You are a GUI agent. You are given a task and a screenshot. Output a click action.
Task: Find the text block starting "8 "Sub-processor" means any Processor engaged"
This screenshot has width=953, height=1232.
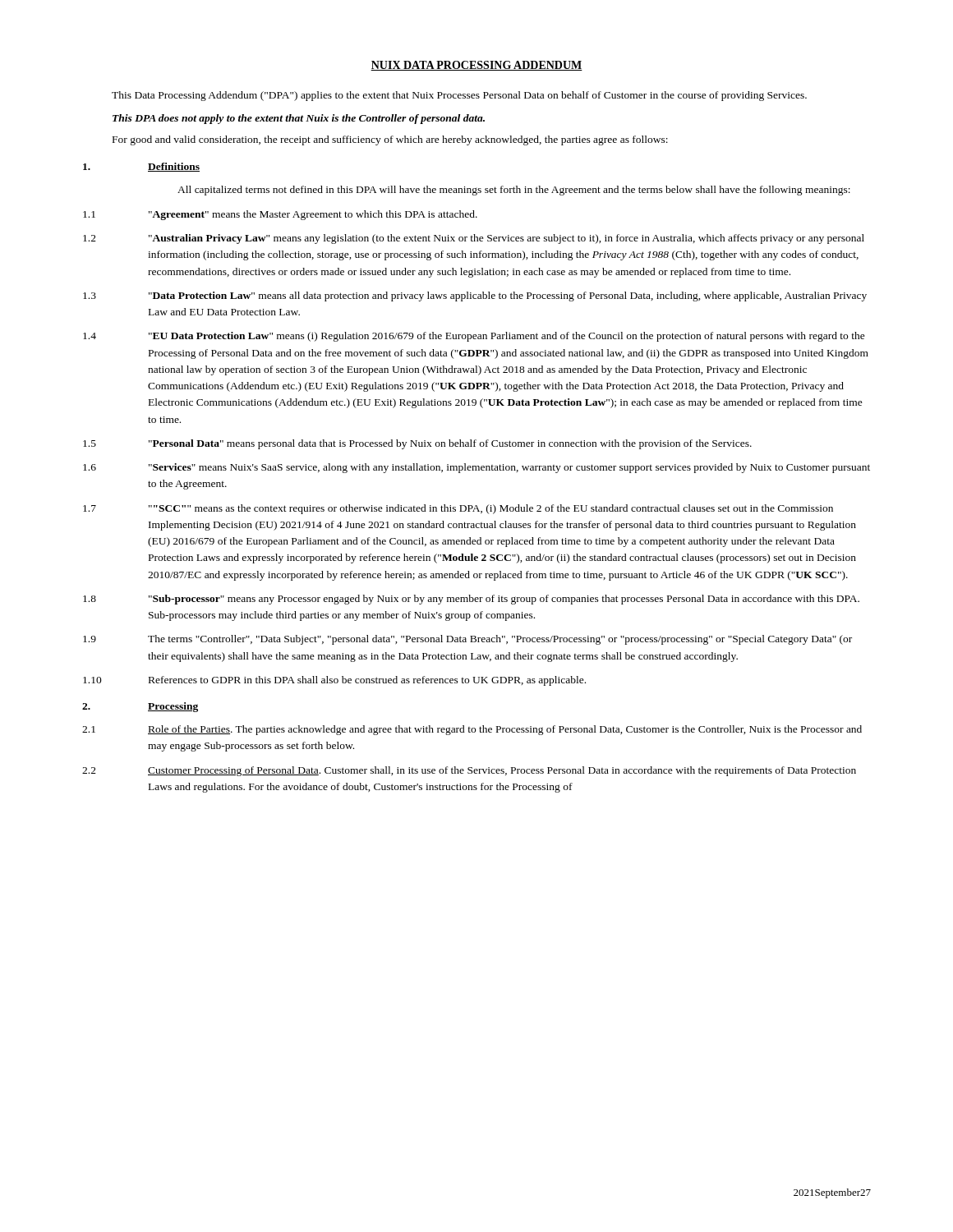click(476, 607)
